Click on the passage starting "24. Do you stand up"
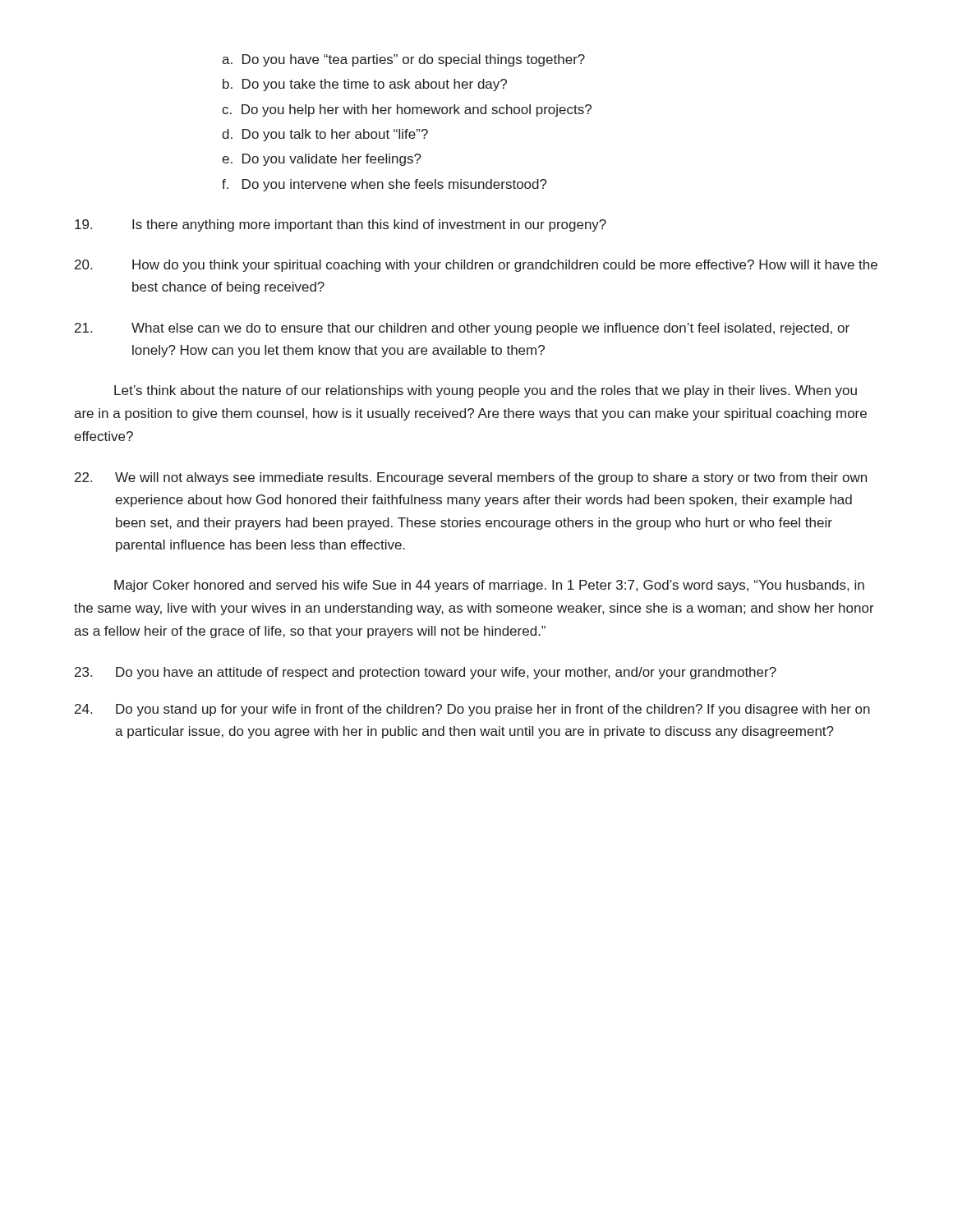Viewport: 953px width, 1232px height. pyautogui.click(x=476, y=721)
